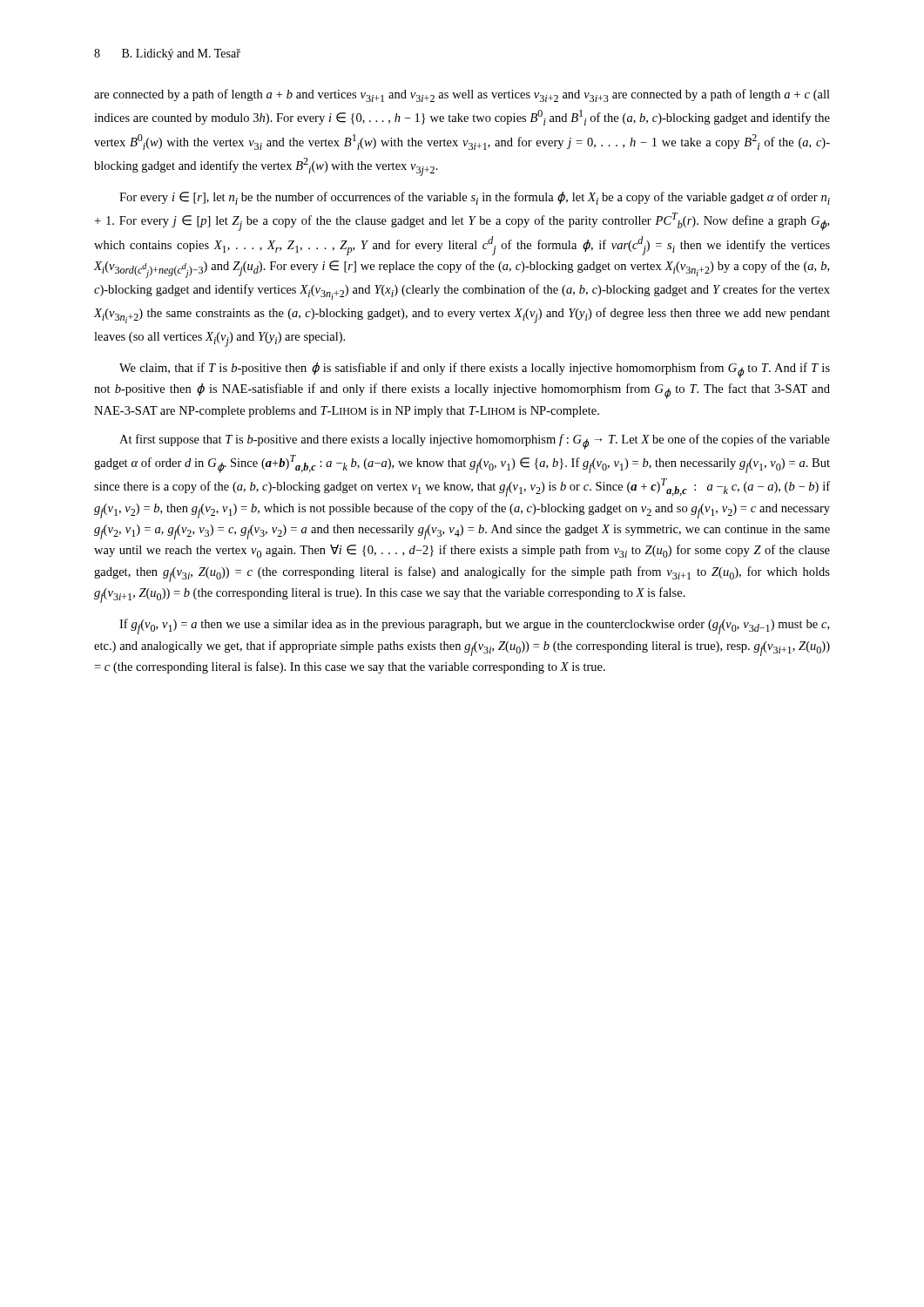
Task: Find the passage starting "are connected by a path of length a"
Action: [462, 131]
